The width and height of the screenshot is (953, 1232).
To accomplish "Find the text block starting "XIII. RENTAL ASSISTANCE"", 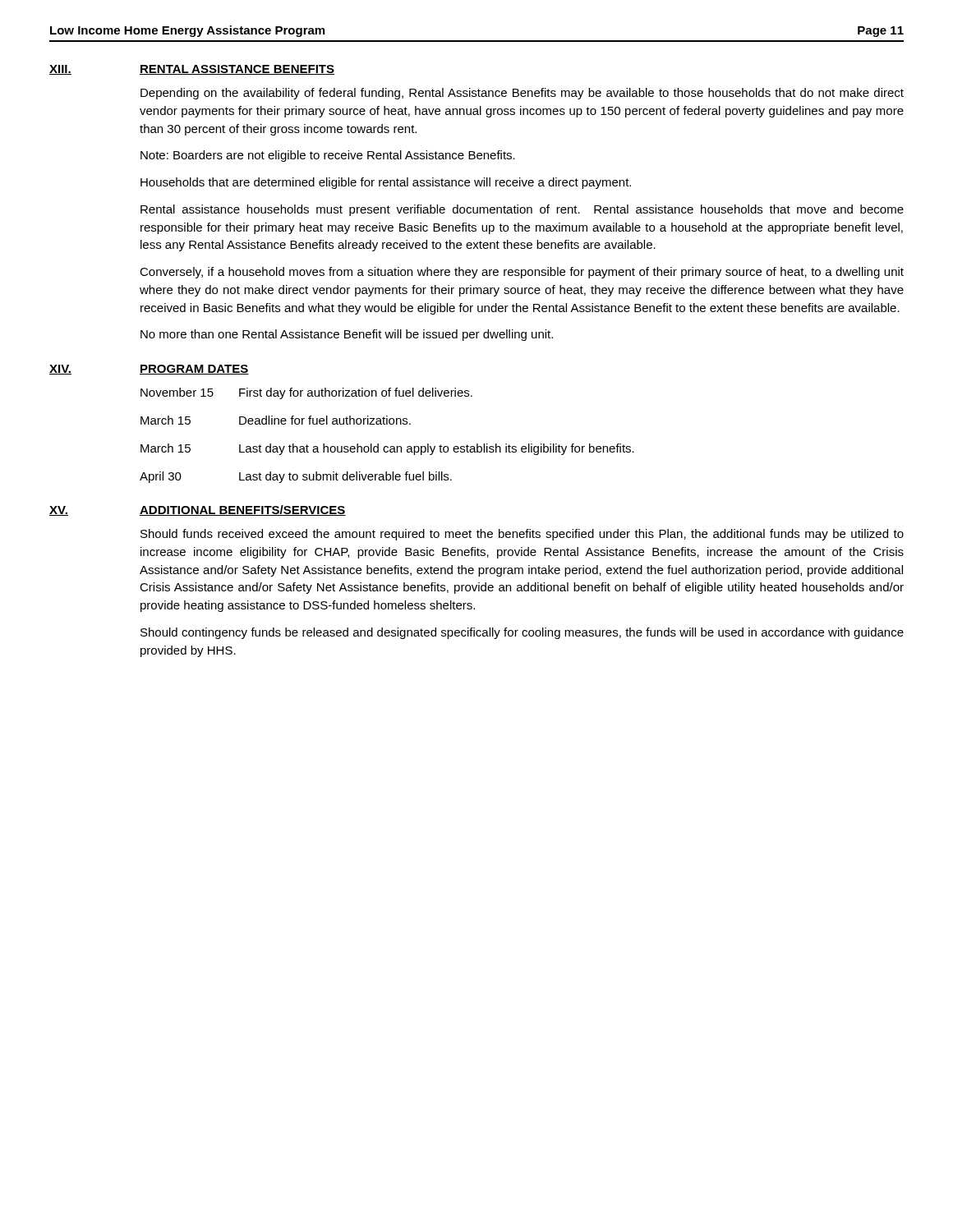I will click(x=192, y=69).
